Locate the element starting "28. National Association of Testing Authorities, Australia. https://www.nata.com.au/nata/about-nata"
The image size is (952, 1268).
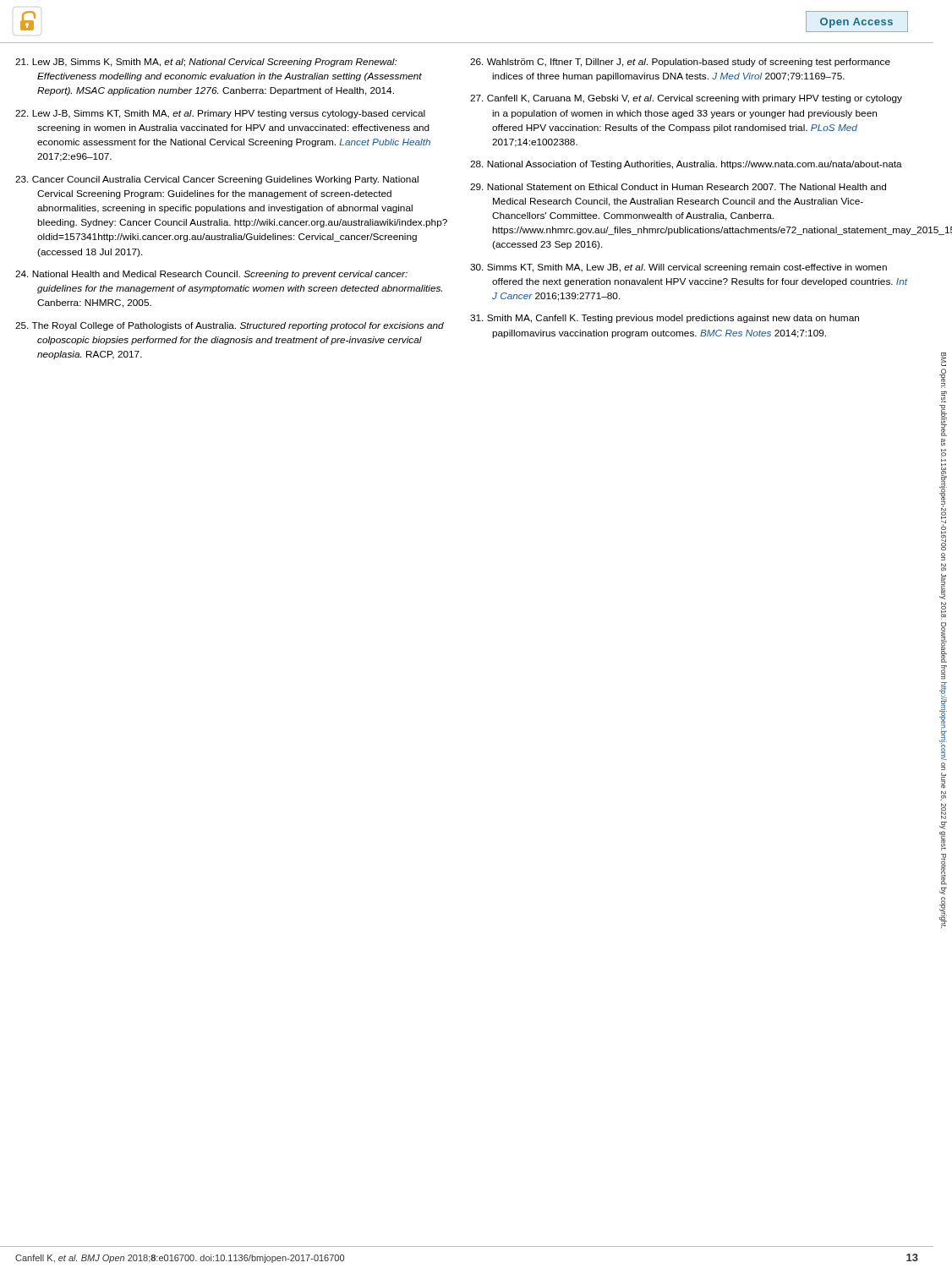686,164
